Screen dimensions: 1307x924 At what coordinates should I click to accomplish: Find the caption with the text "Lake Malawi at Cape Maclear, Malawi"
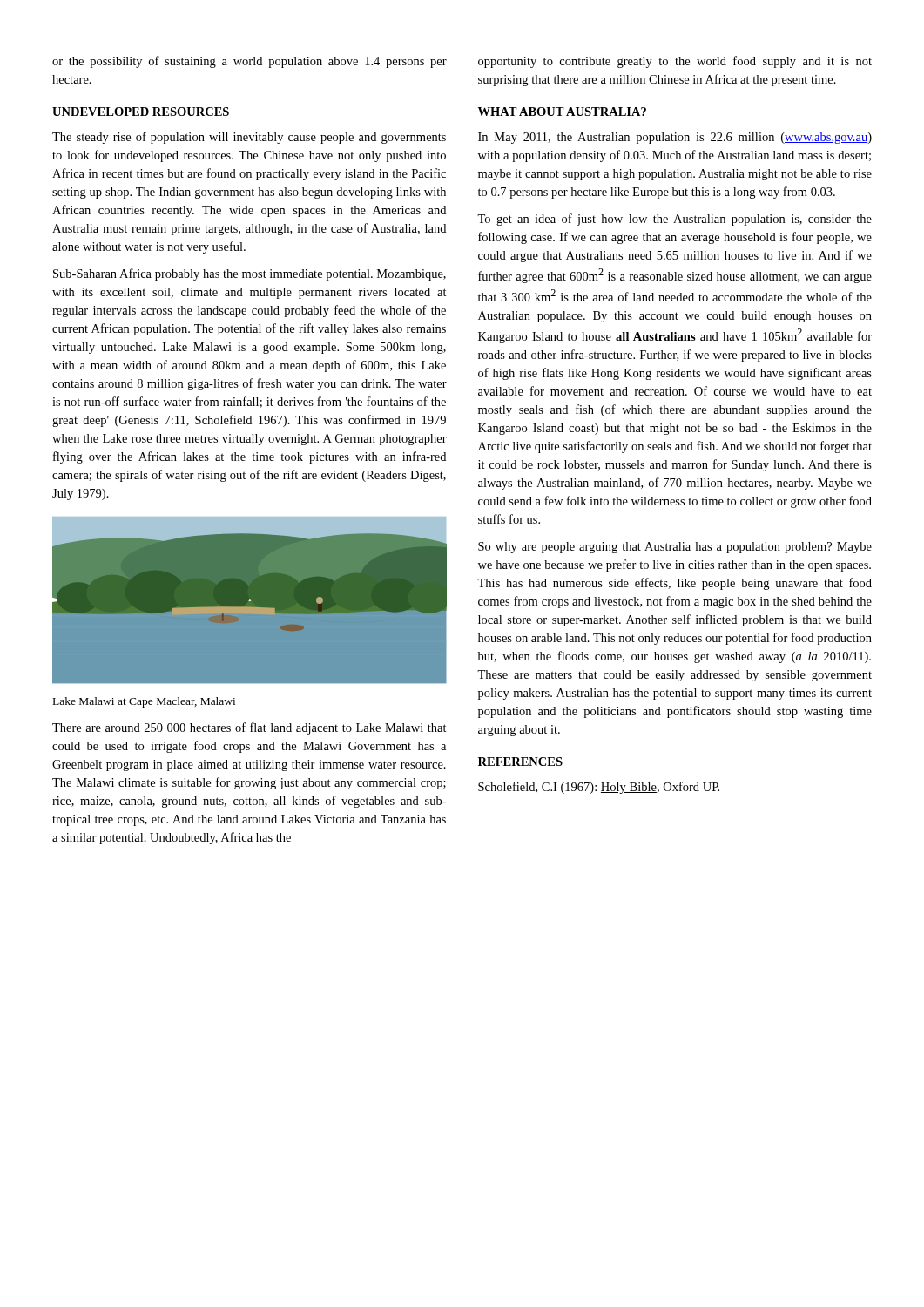tap(144, 701)
